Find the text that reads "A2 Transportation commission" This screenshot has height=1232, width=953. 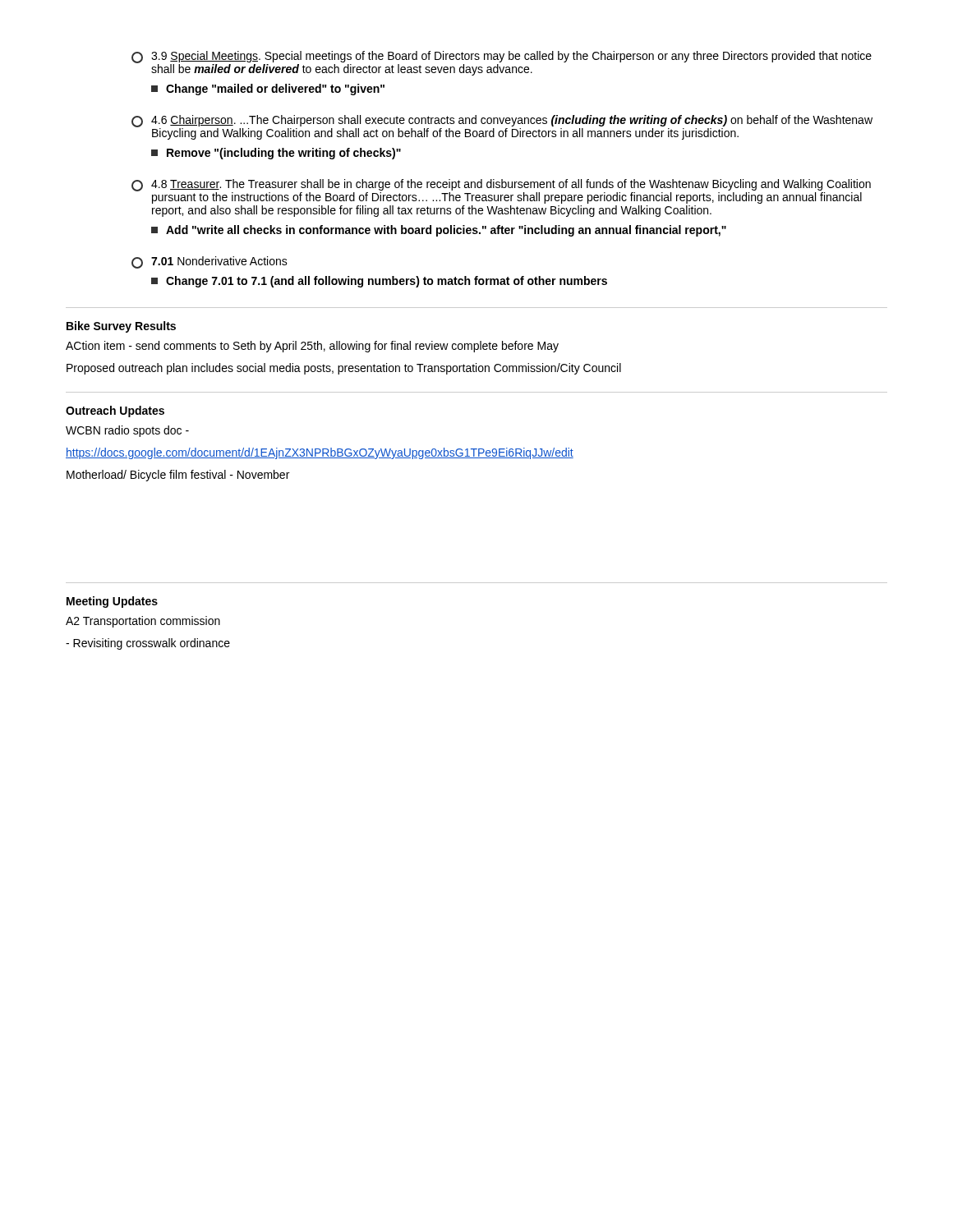[x=143, y=621]
